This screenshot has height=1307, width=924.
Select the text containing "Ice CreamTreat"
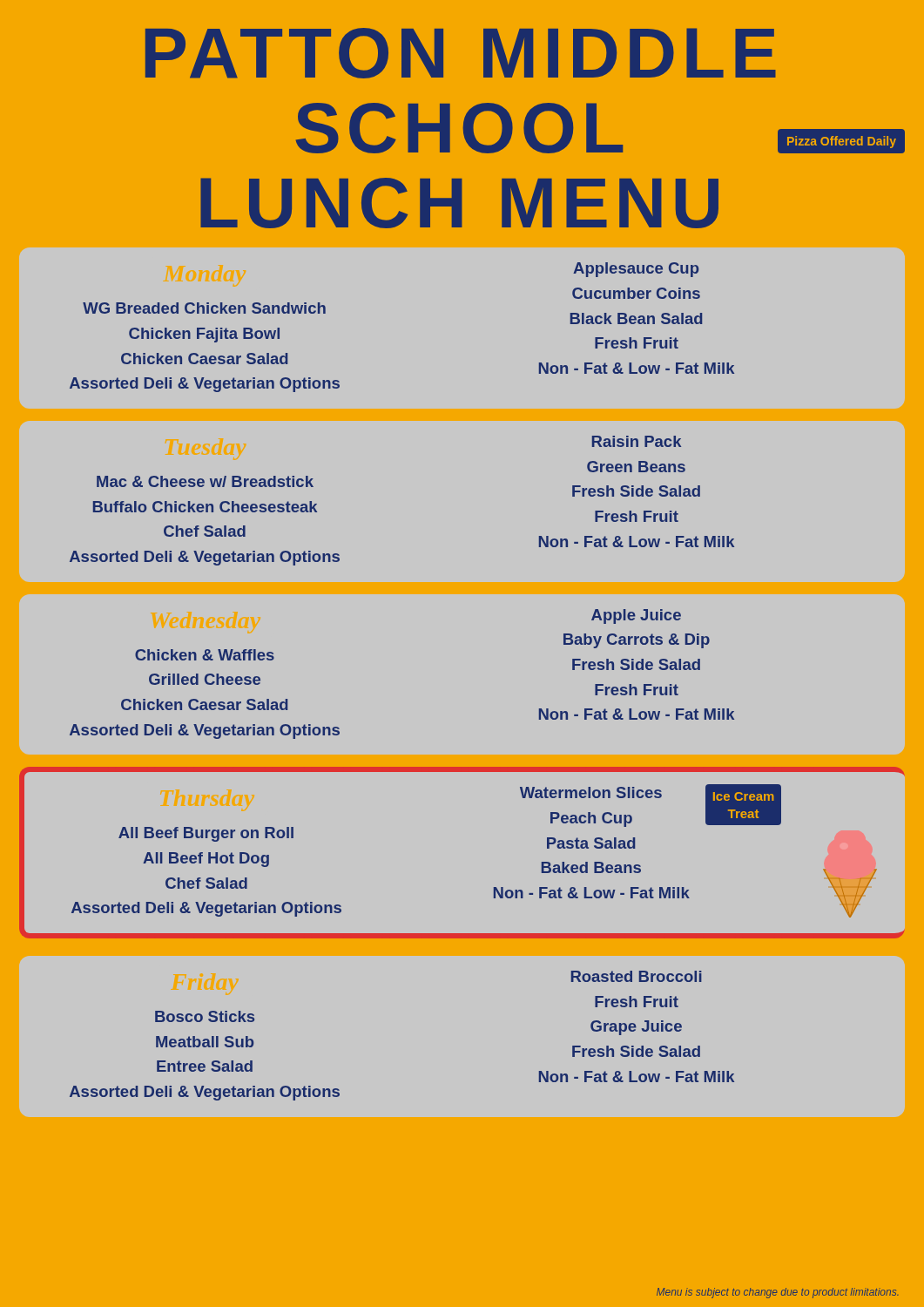(x=743, y=805)
